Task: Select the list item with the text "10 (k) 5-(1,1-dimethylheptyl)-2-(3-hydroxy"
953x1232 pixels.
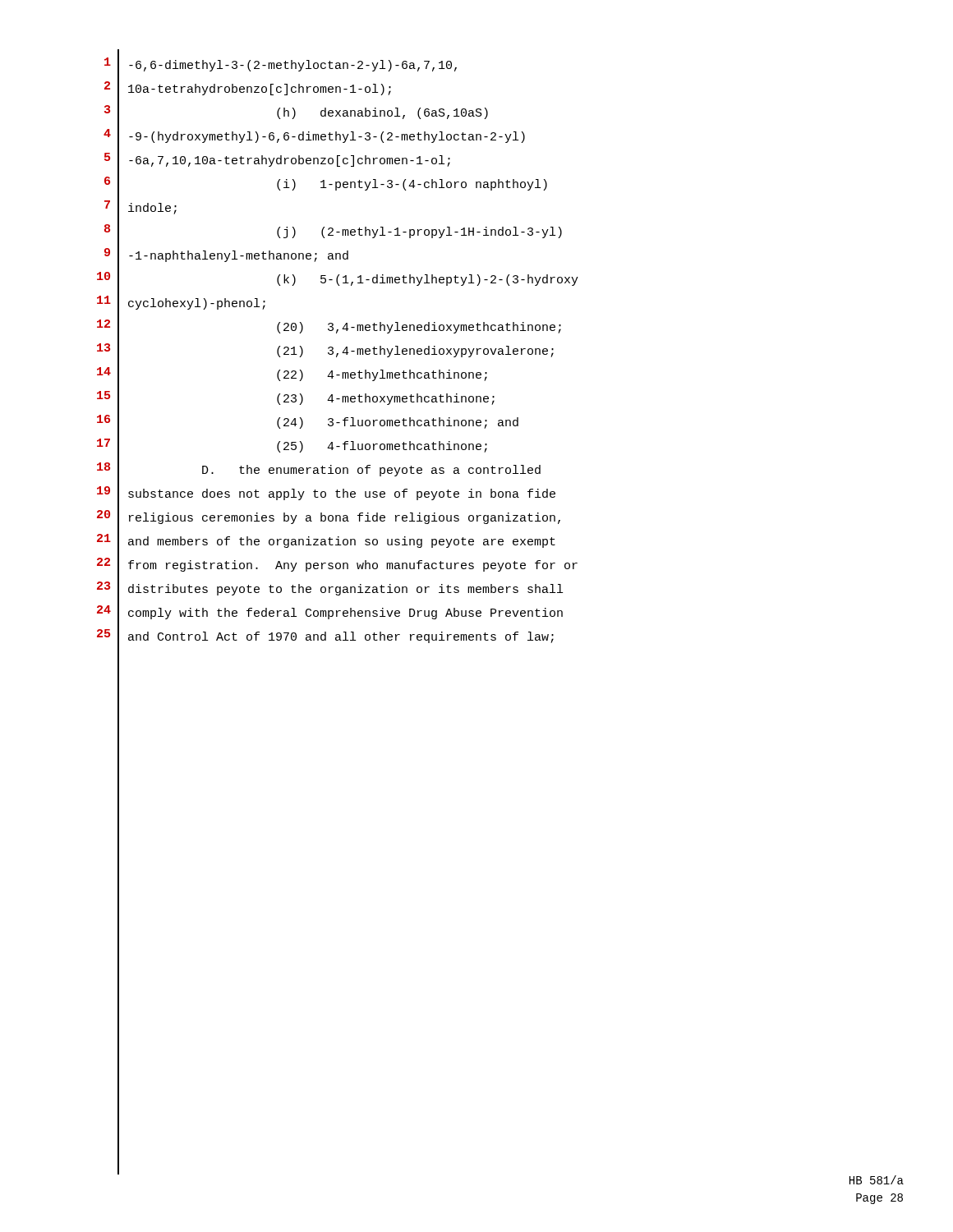Action: click(x=314, y=281)
